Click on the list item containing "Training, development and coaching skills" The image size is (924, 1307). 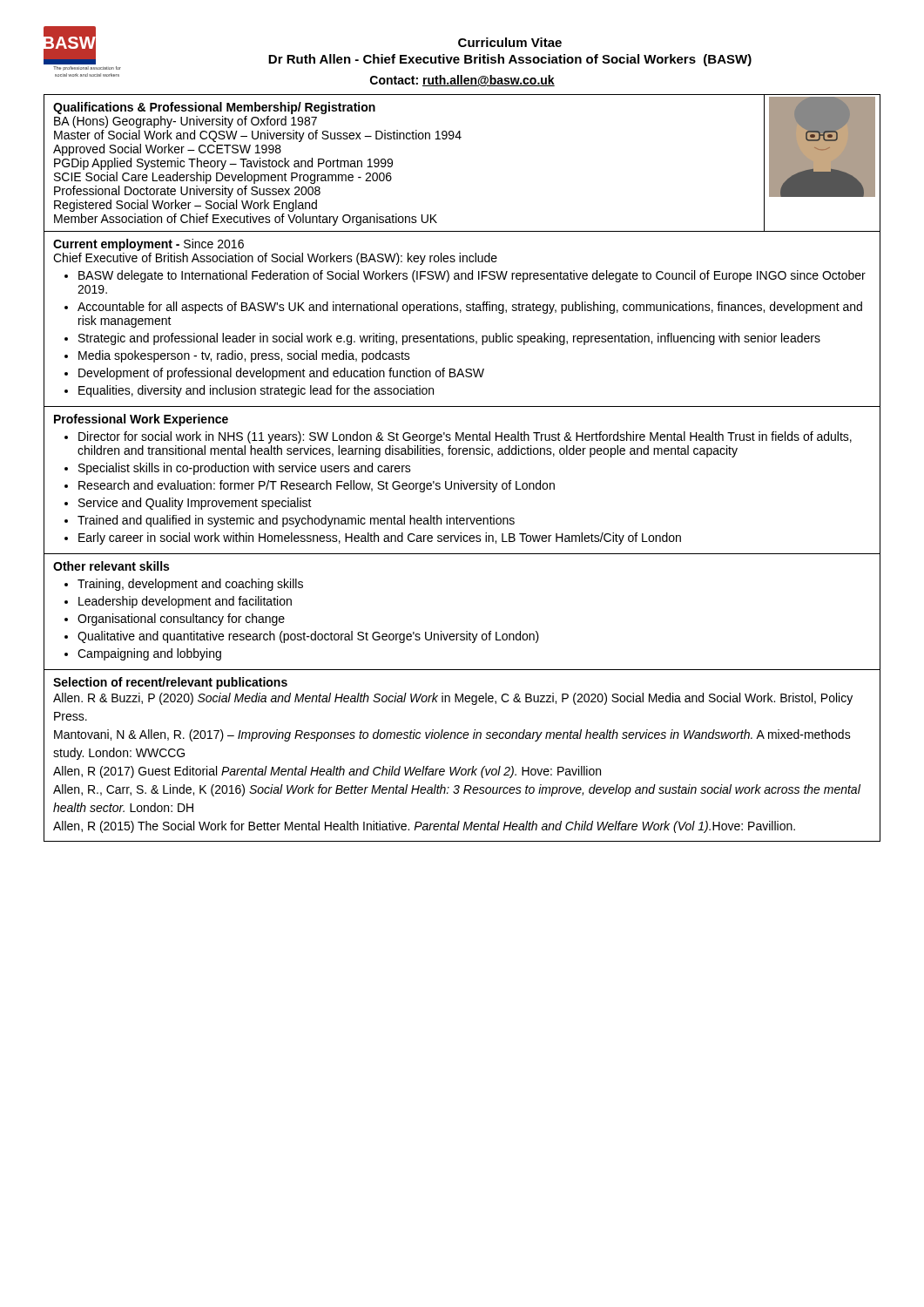click(x=190, y=584)
